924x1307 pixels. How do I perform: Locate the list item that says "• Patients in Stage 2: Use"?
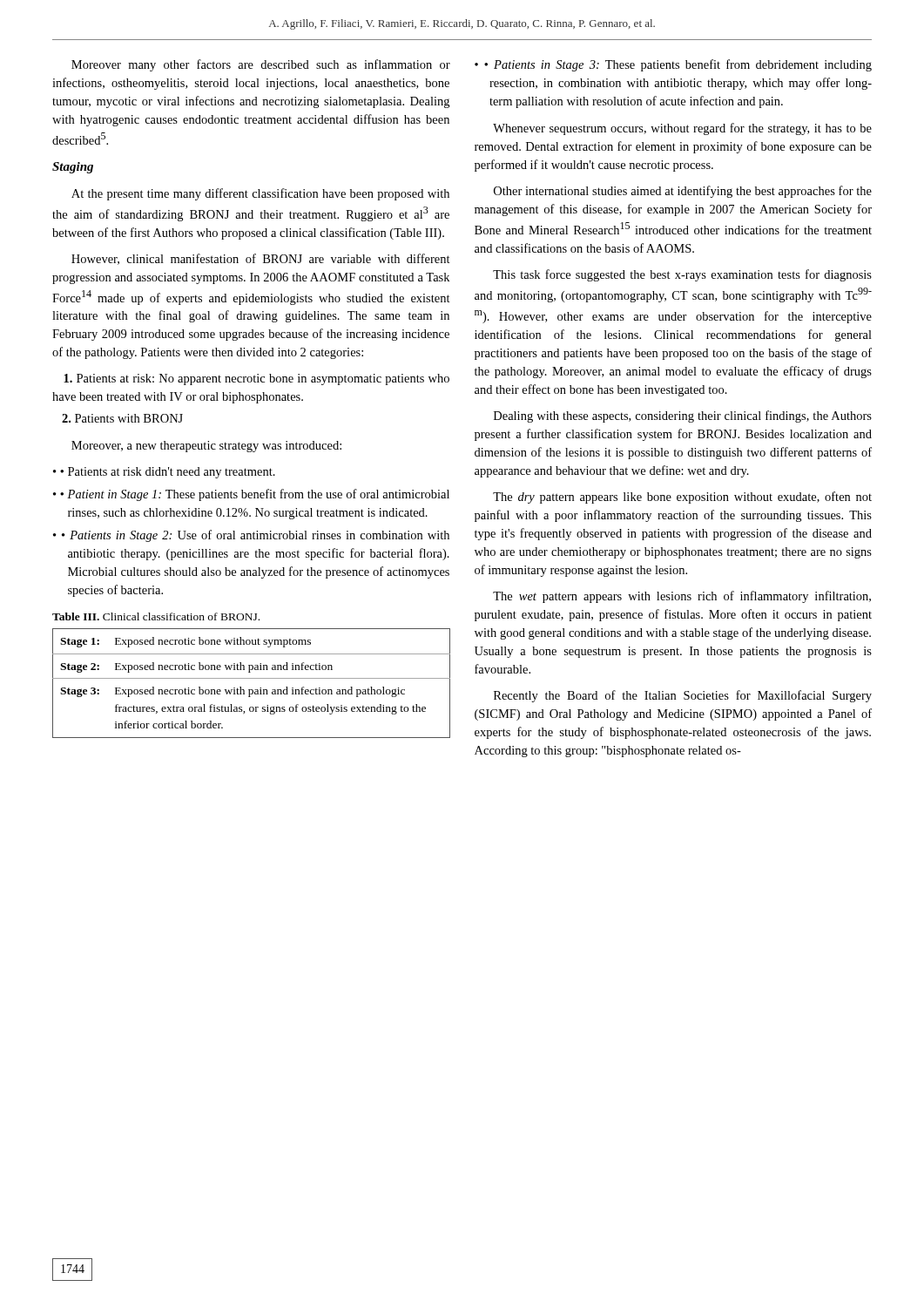pos(255,562)
